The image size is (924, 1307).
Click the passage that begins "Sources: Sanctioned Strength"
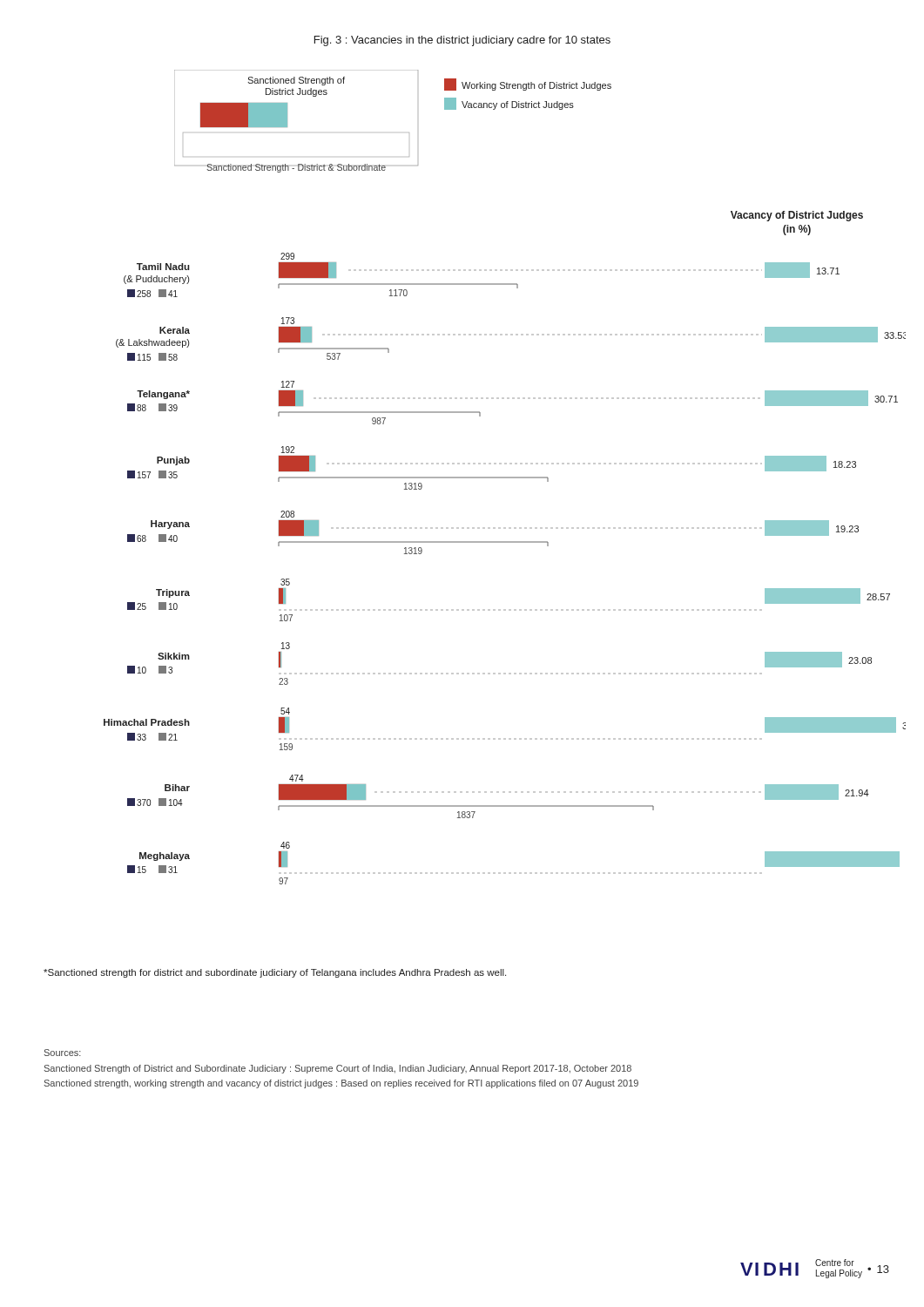341,1068
